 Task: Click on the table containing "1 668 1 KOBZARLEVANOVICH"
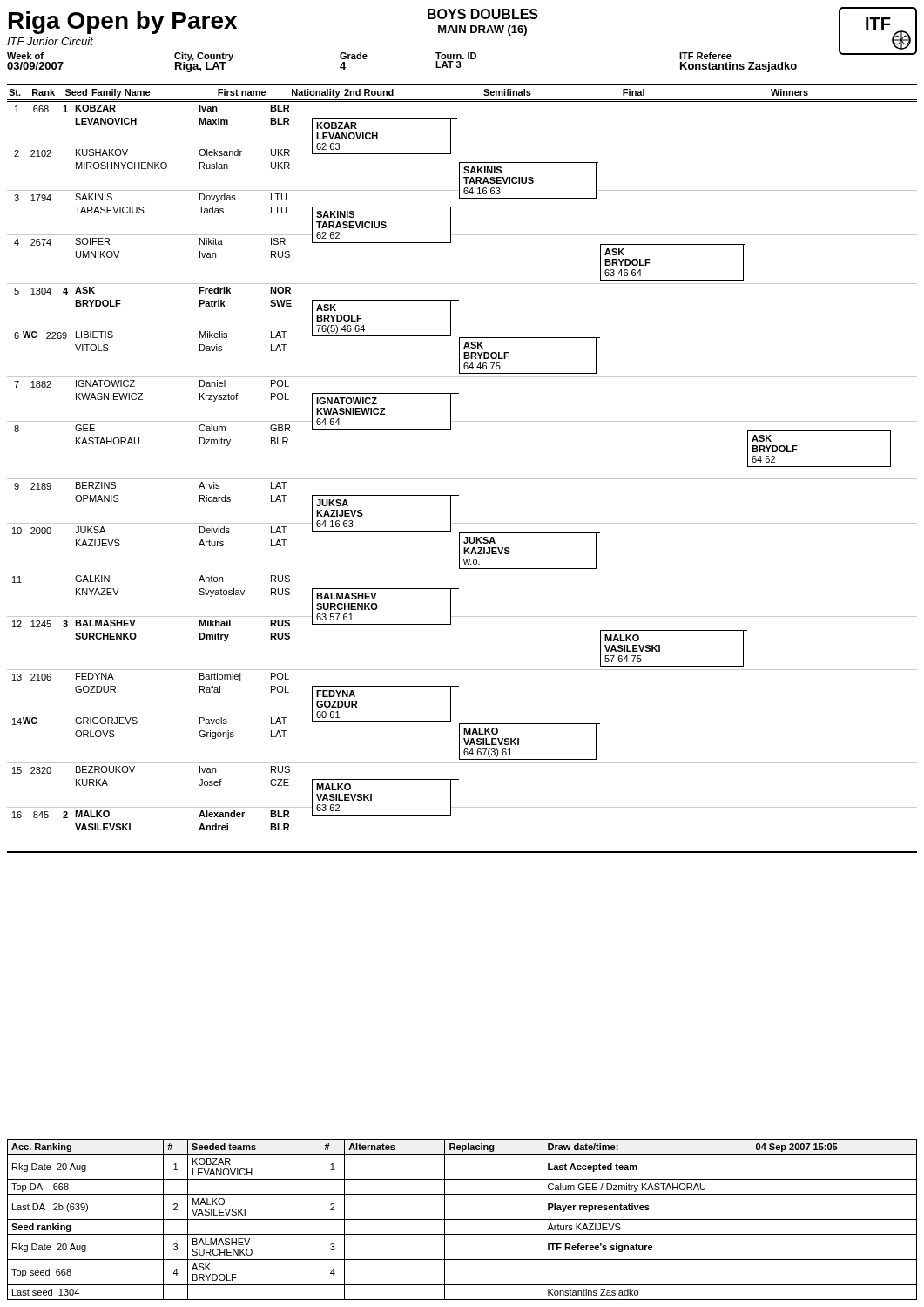point(462,477)
